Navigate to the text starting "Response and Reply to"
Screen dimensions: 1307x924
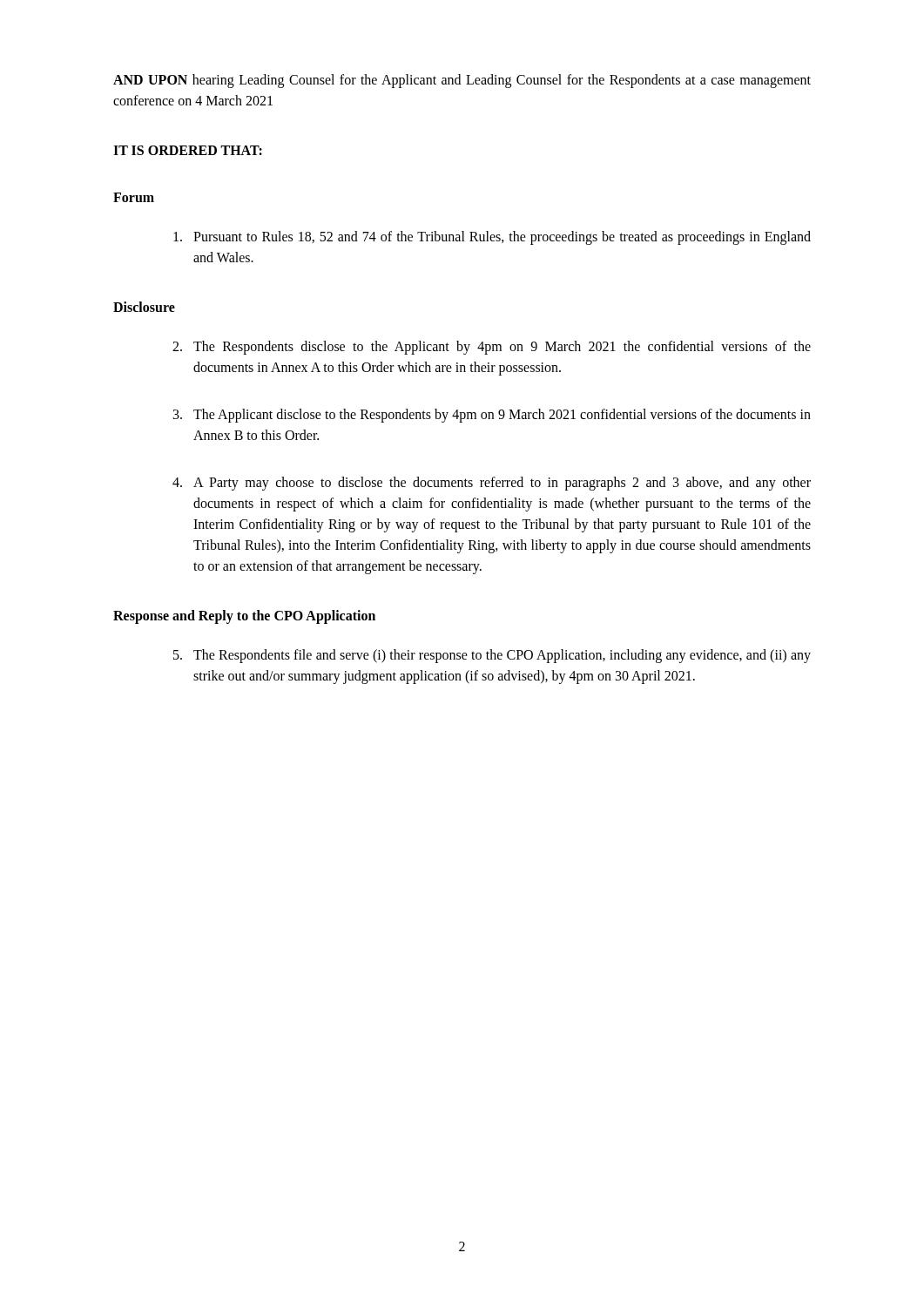pyautogui.click(x=244, y=616)
